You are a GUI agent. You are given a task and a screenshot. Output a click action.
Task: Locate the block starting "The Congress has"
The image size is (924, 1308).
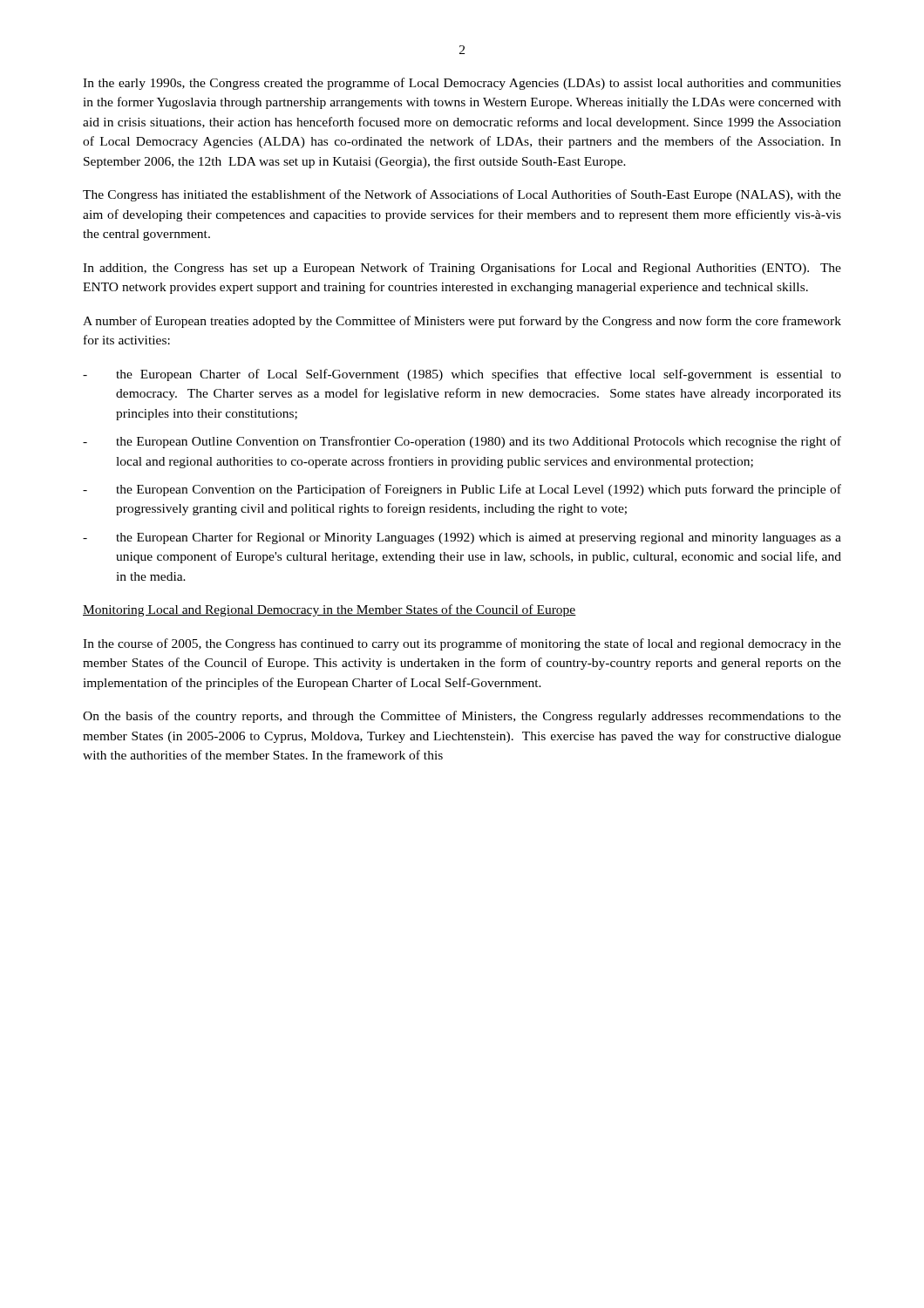point(462,215)
